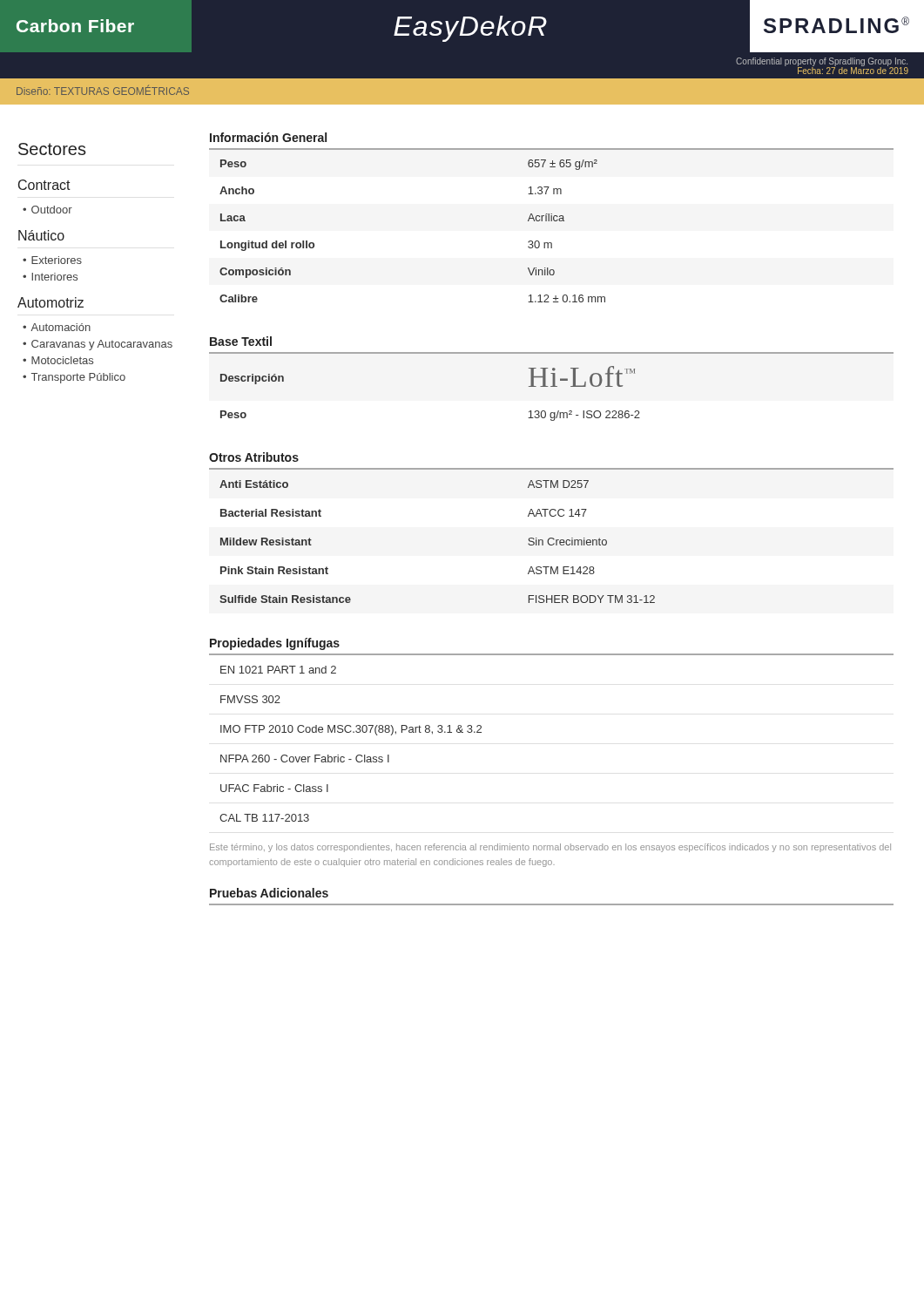Find "•Transporte Público" on this page
The image size is (924, 1307).
(x=74, y=377)
